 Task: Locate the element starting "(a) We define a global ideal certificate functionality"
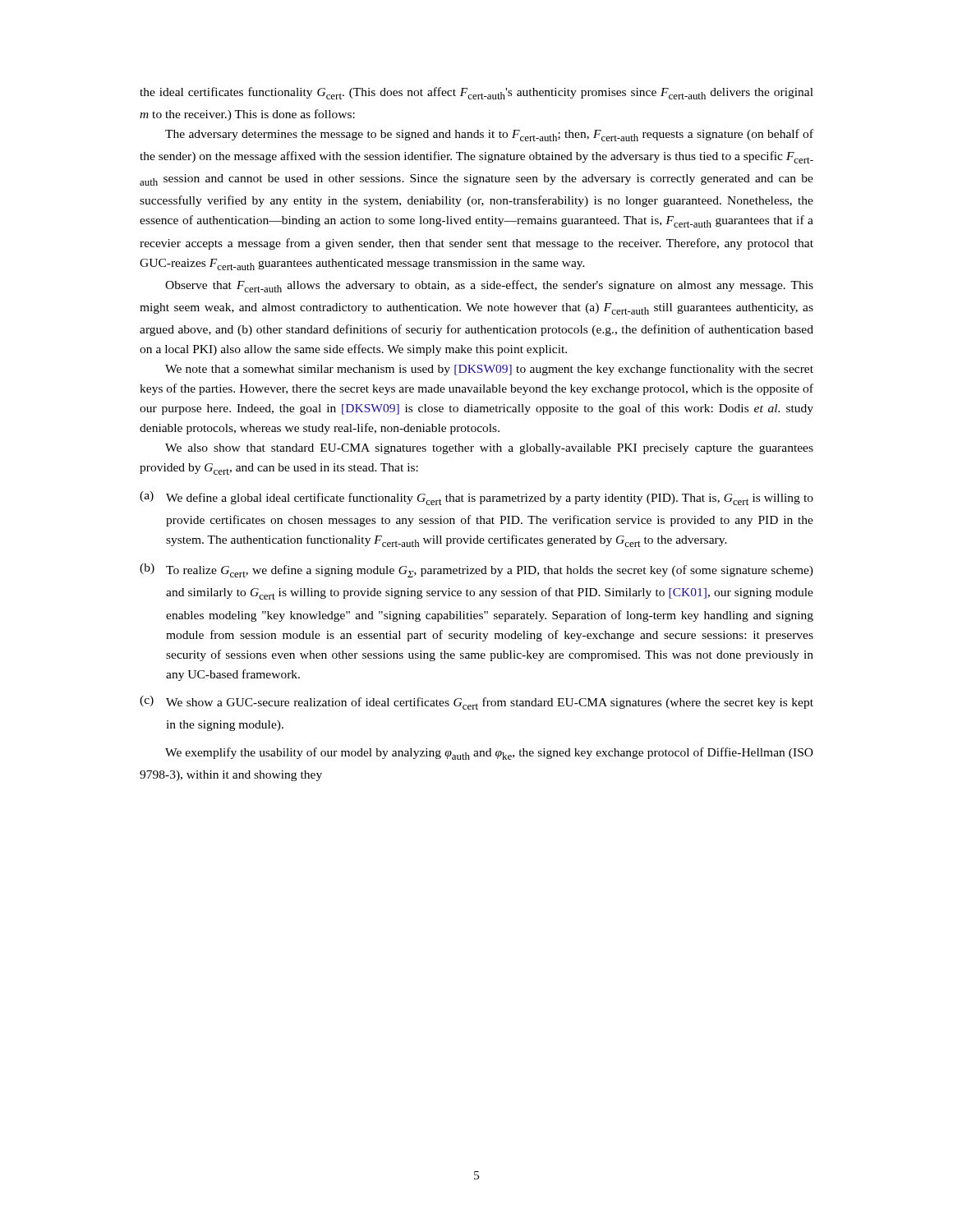(x=476, y=520)
